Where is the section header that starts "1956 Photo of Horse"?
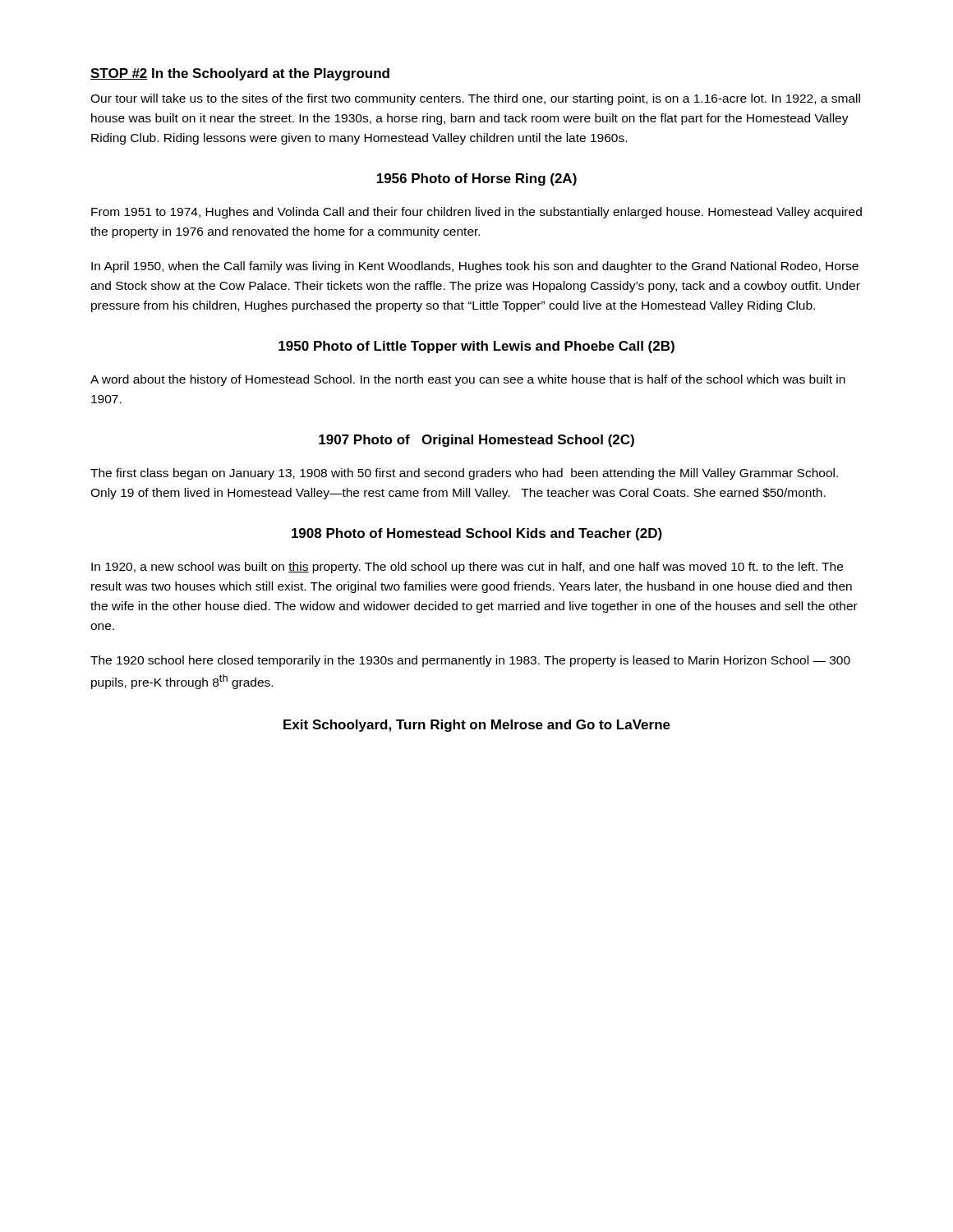This screenshot has width=953, height=1232. coord(476,179)
